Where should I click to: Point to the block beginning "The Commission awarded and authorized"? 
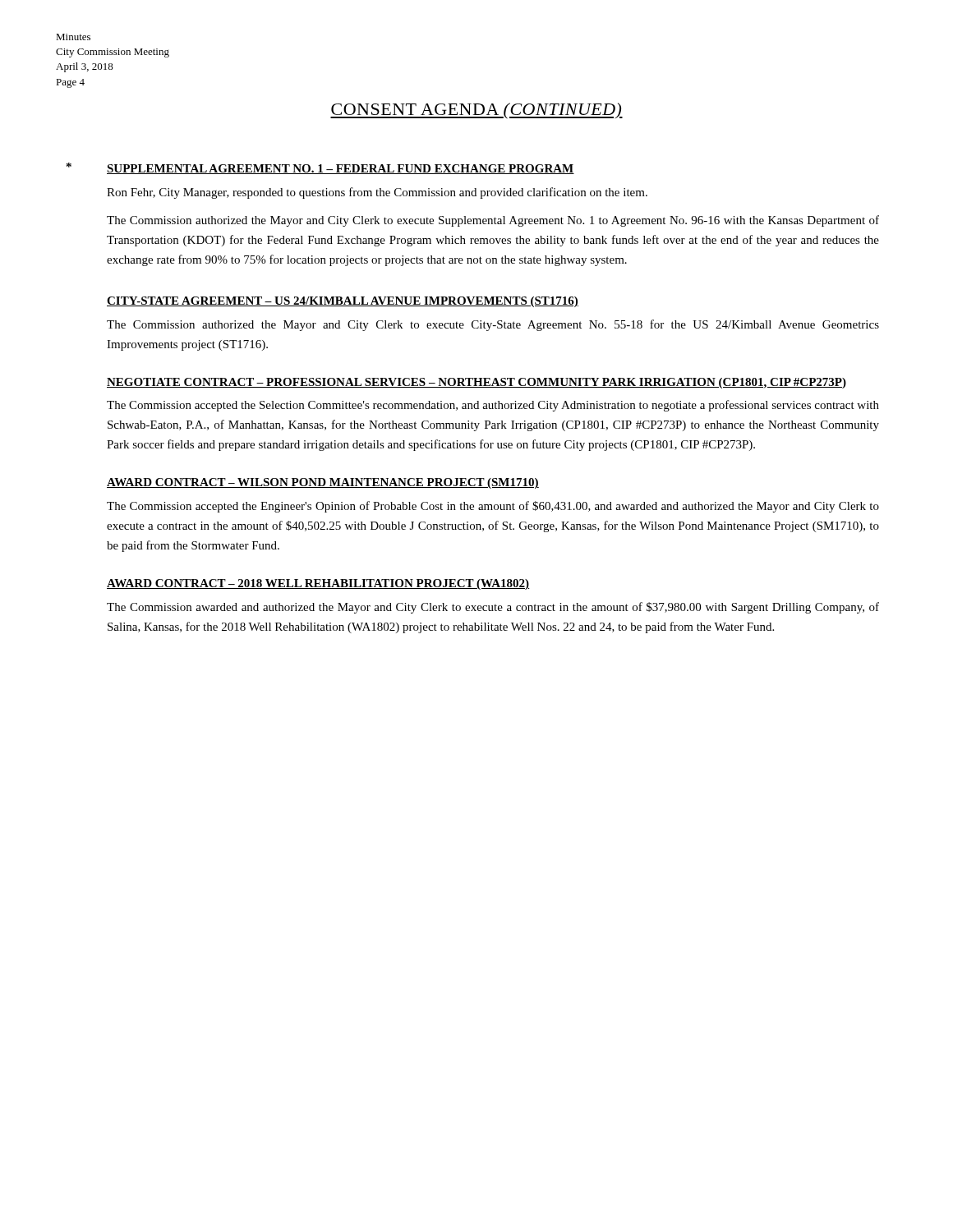(493, 617)
